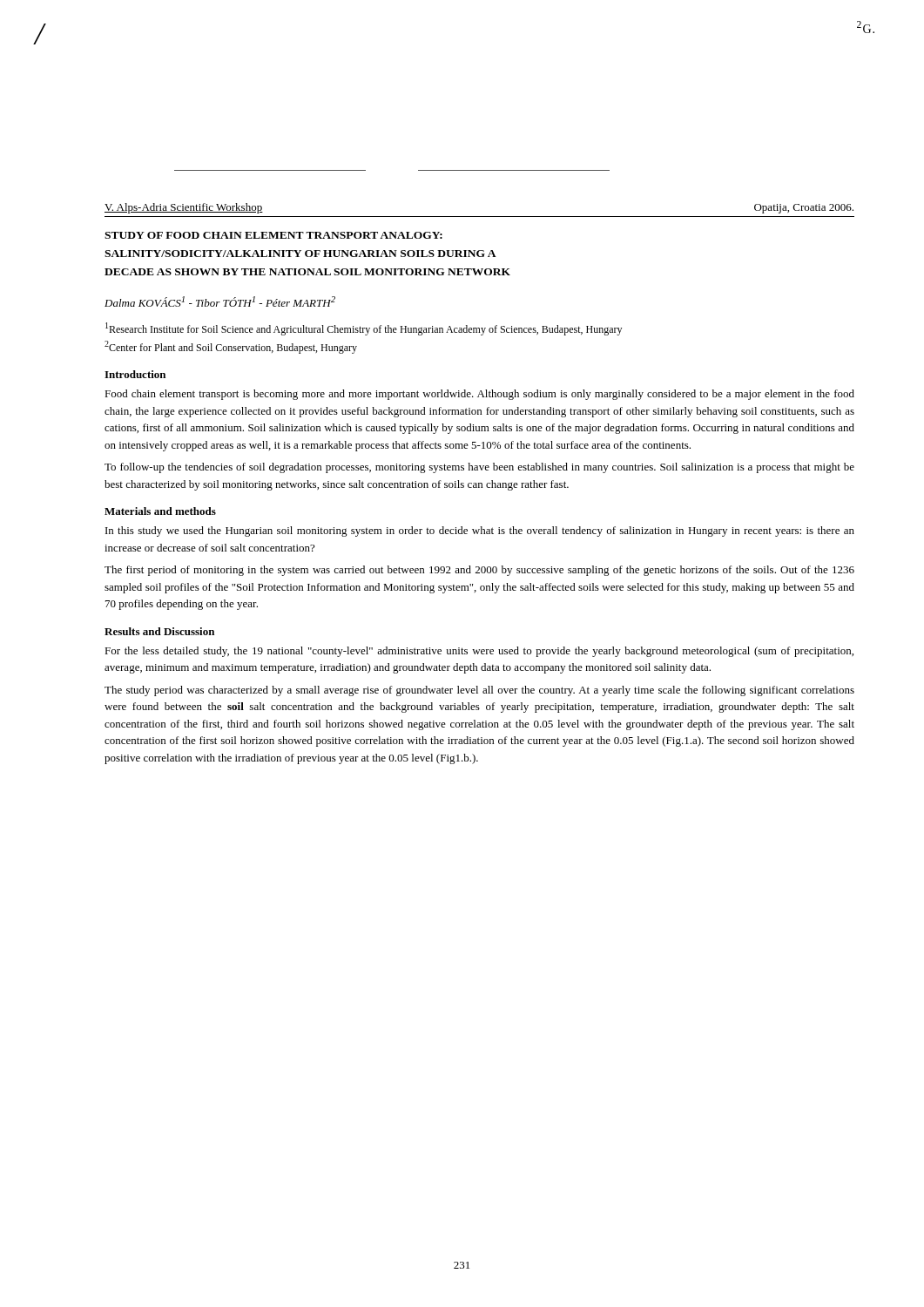
Task: Where is the passage that starts "The first period of monitoring in"?
Action: [x=479, y=586]
